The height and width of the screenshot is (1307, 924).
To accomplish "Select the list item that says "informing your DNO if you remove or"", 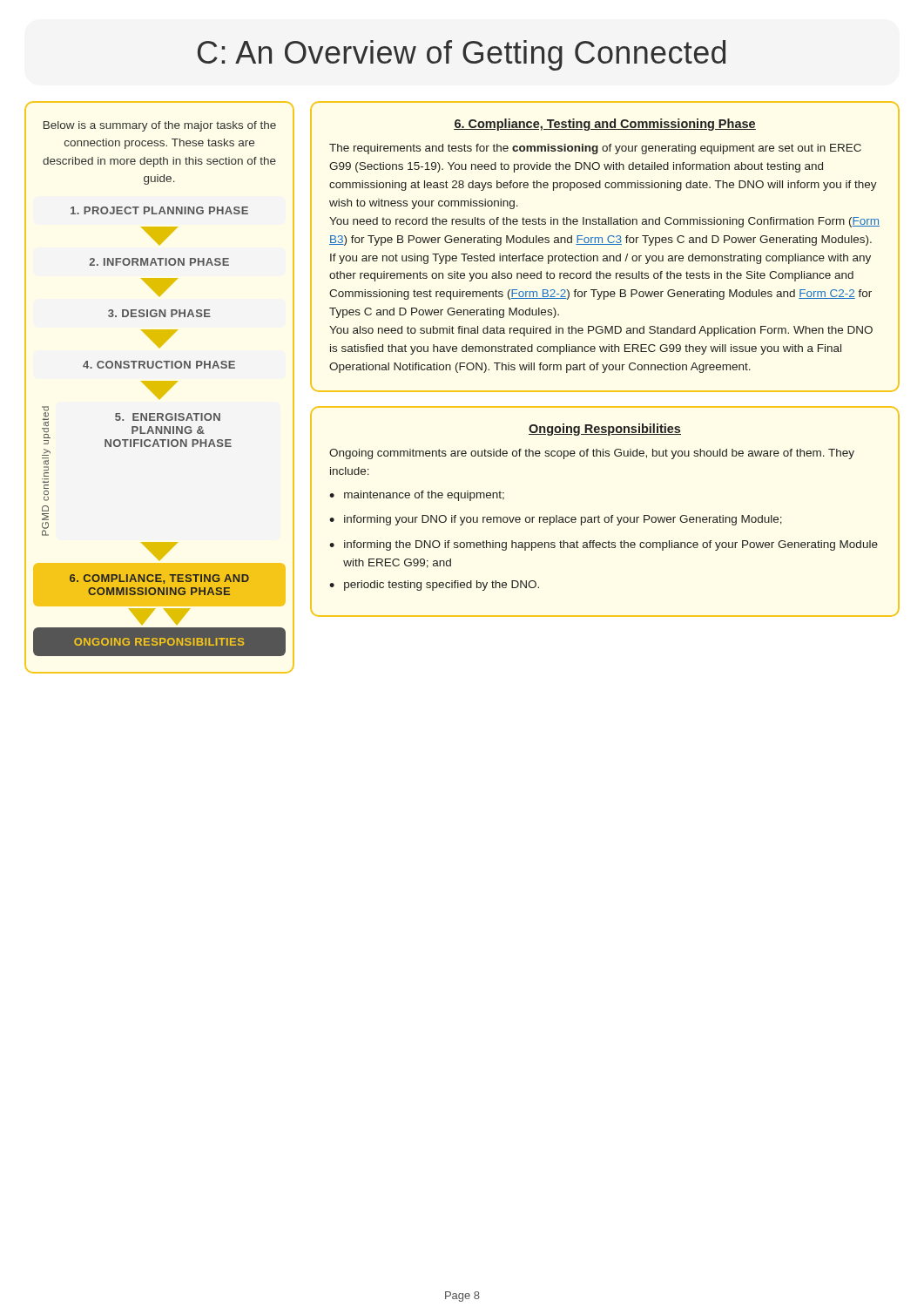I will 563,519.
